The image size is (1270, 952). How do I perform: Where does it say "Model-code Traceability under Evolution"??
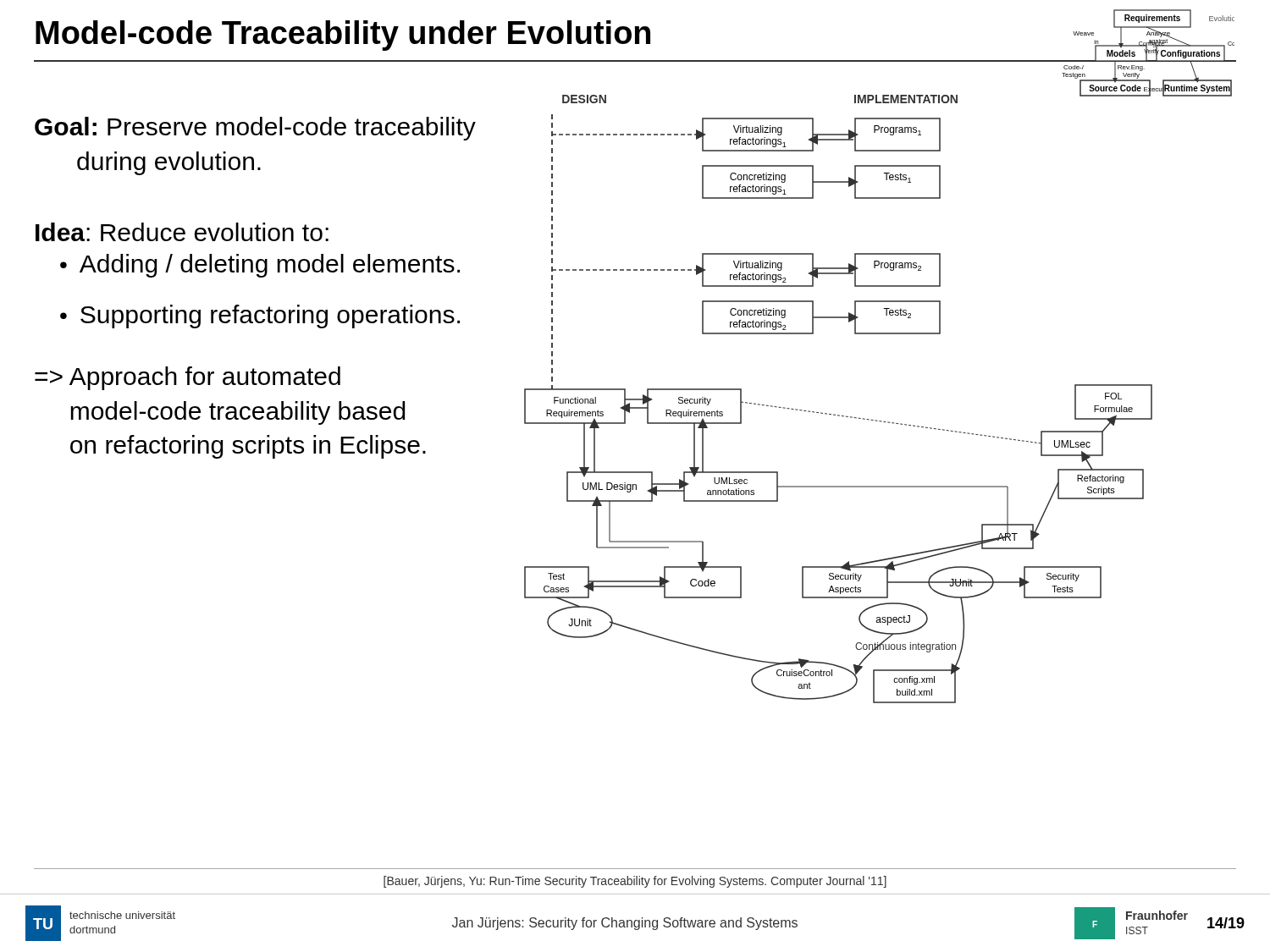(343, 33)
